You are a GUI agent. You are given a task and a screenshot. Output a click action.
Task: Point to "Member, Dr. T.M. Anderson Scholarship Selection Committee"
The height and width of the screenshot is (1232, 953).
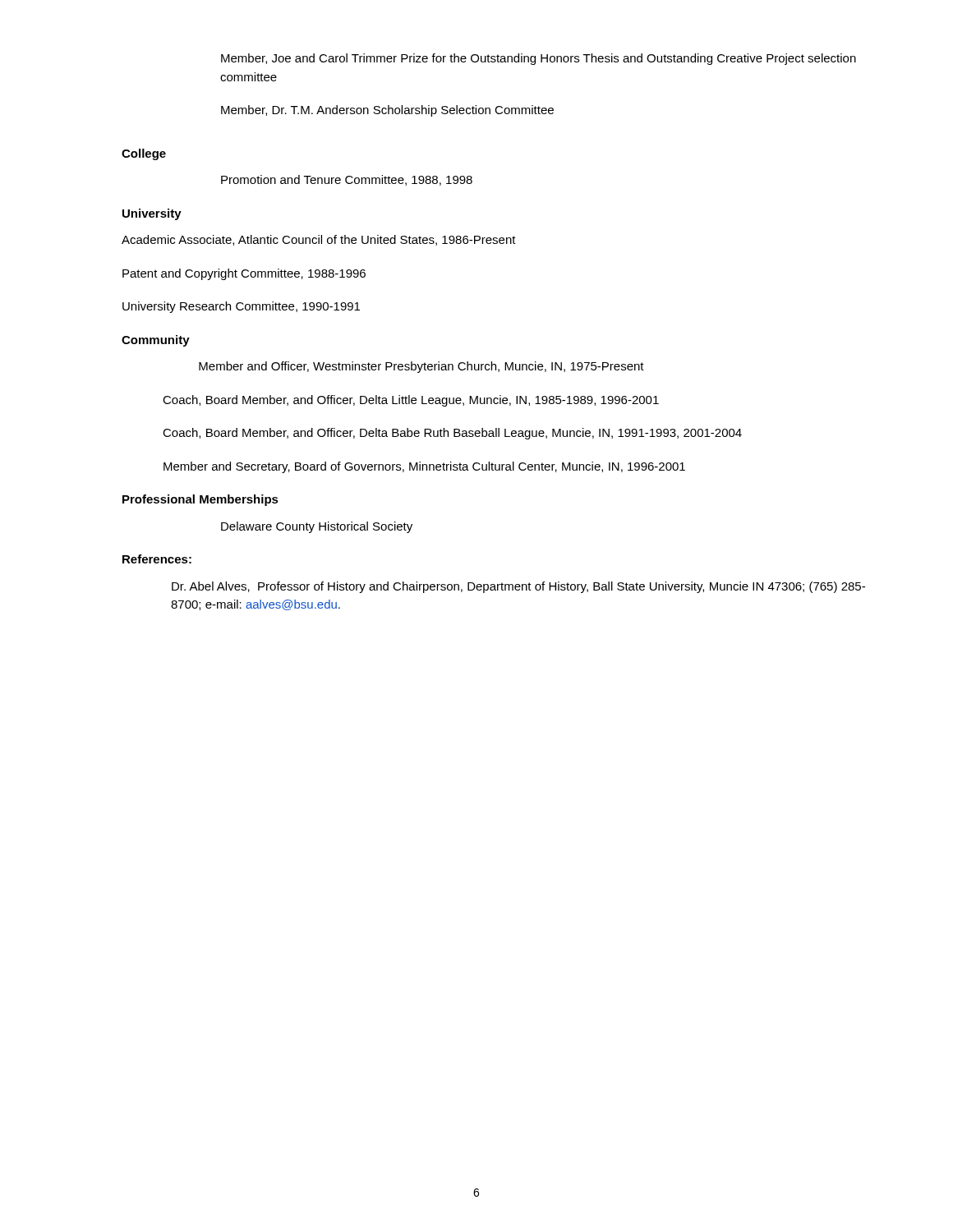click(x=387, y=110)
